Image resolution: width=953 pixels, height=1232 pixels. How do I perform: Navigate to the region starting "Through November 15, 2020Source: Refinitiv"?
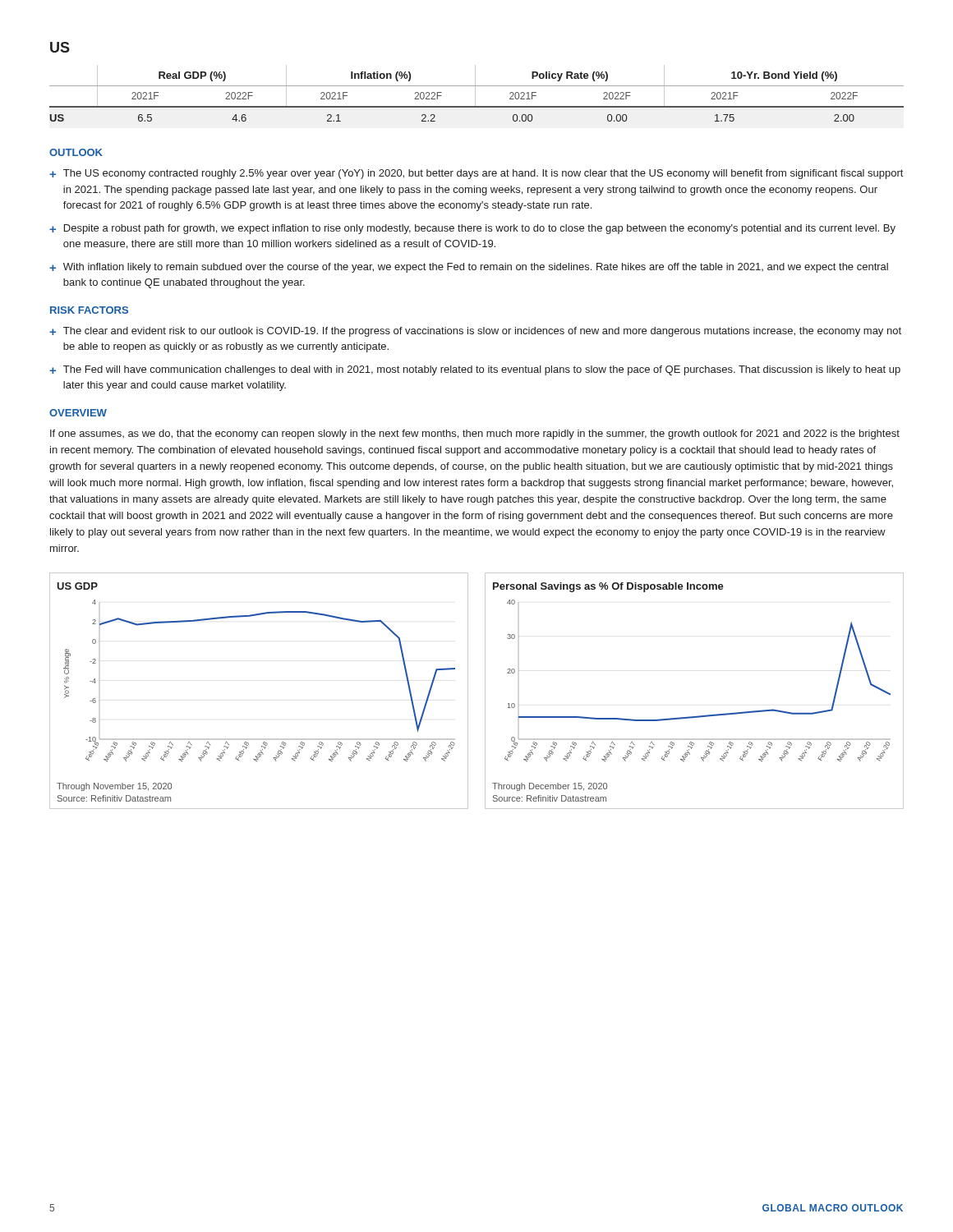(114, 792)
